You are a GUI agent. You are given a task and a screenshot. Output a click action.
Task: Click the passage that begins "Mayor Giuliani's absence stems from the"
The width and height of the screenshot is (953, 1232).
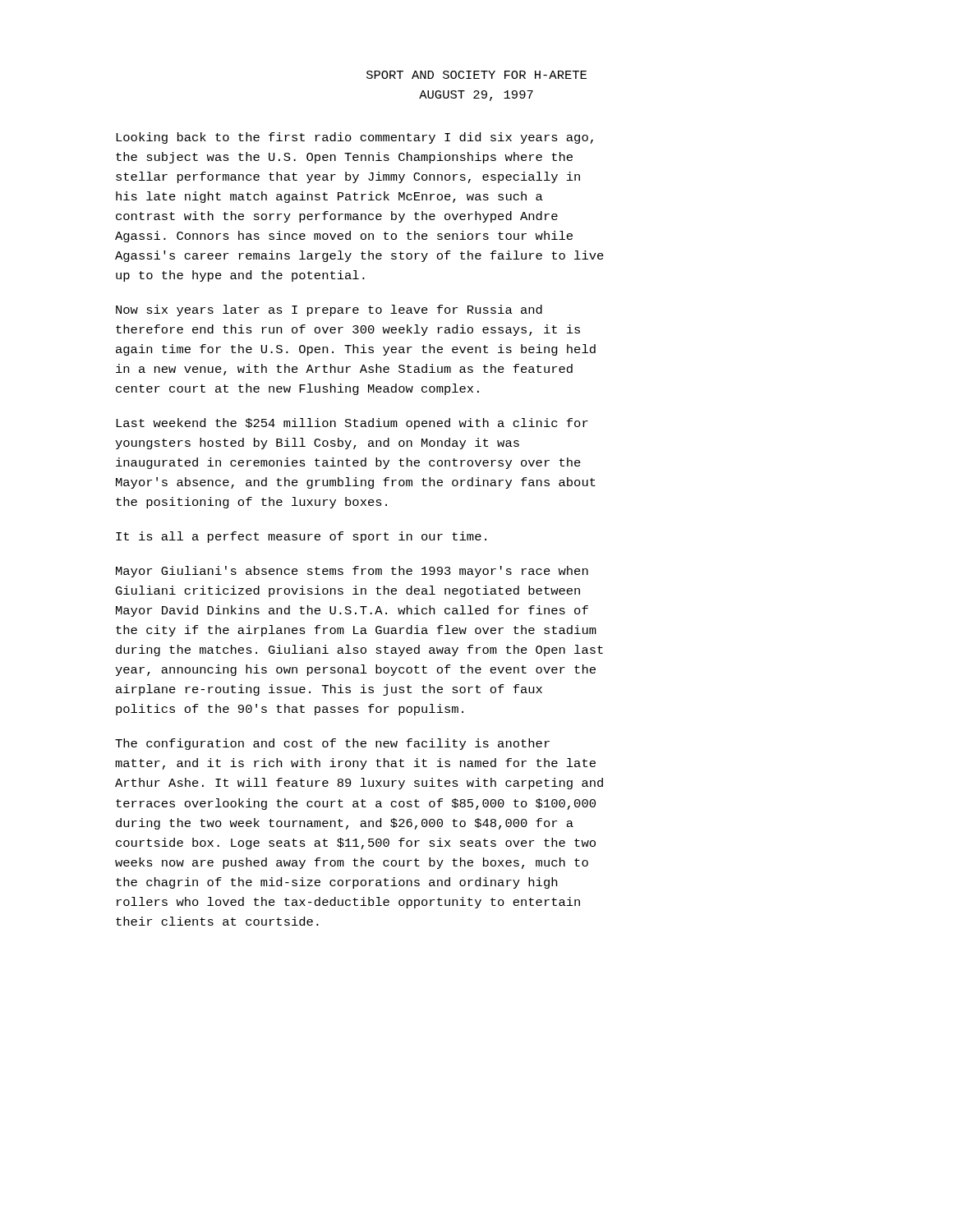tap(360, 641)
